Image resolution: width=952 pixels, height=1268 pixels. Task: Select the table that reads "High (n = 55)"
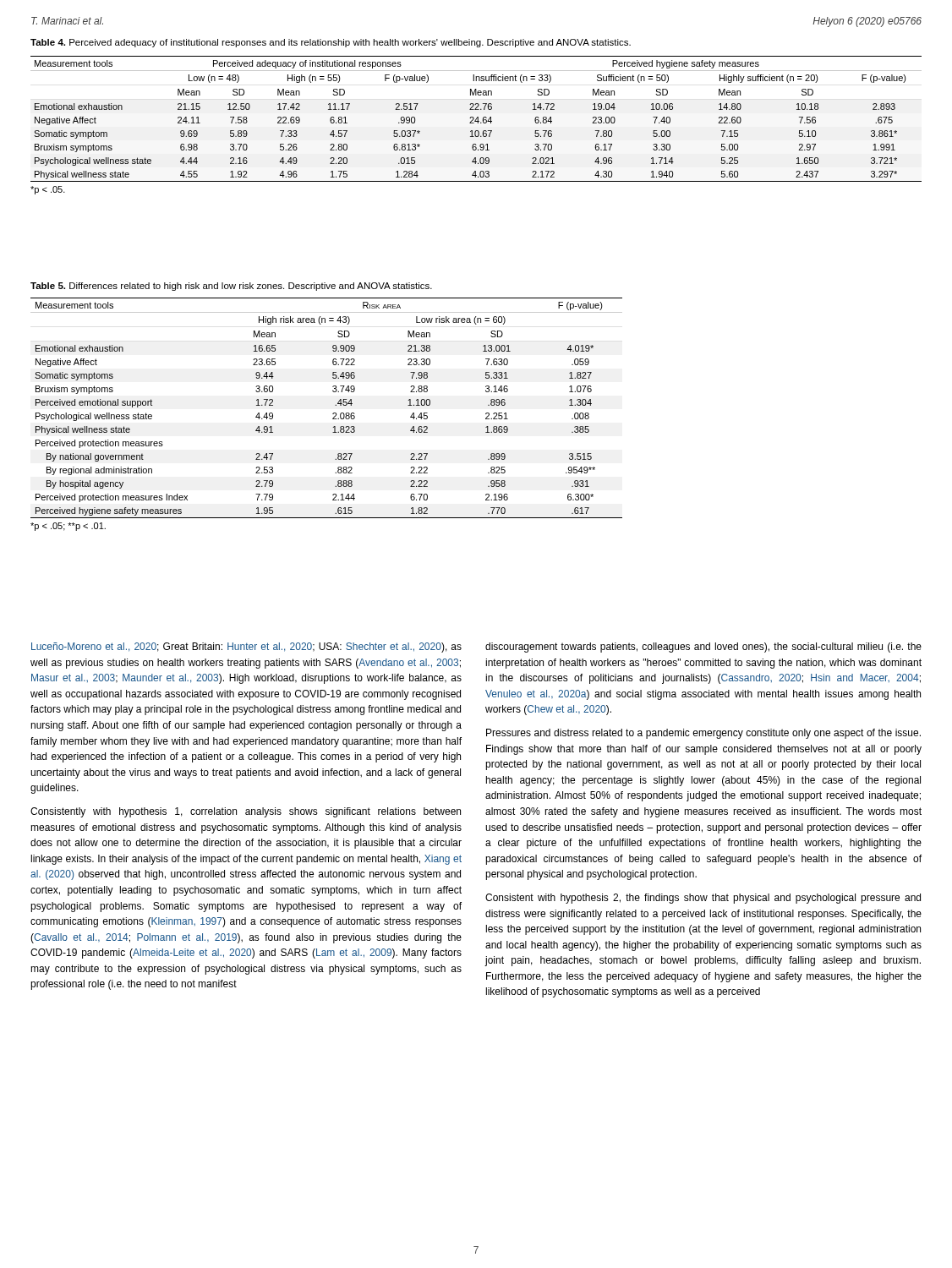[x=476, y=125]
